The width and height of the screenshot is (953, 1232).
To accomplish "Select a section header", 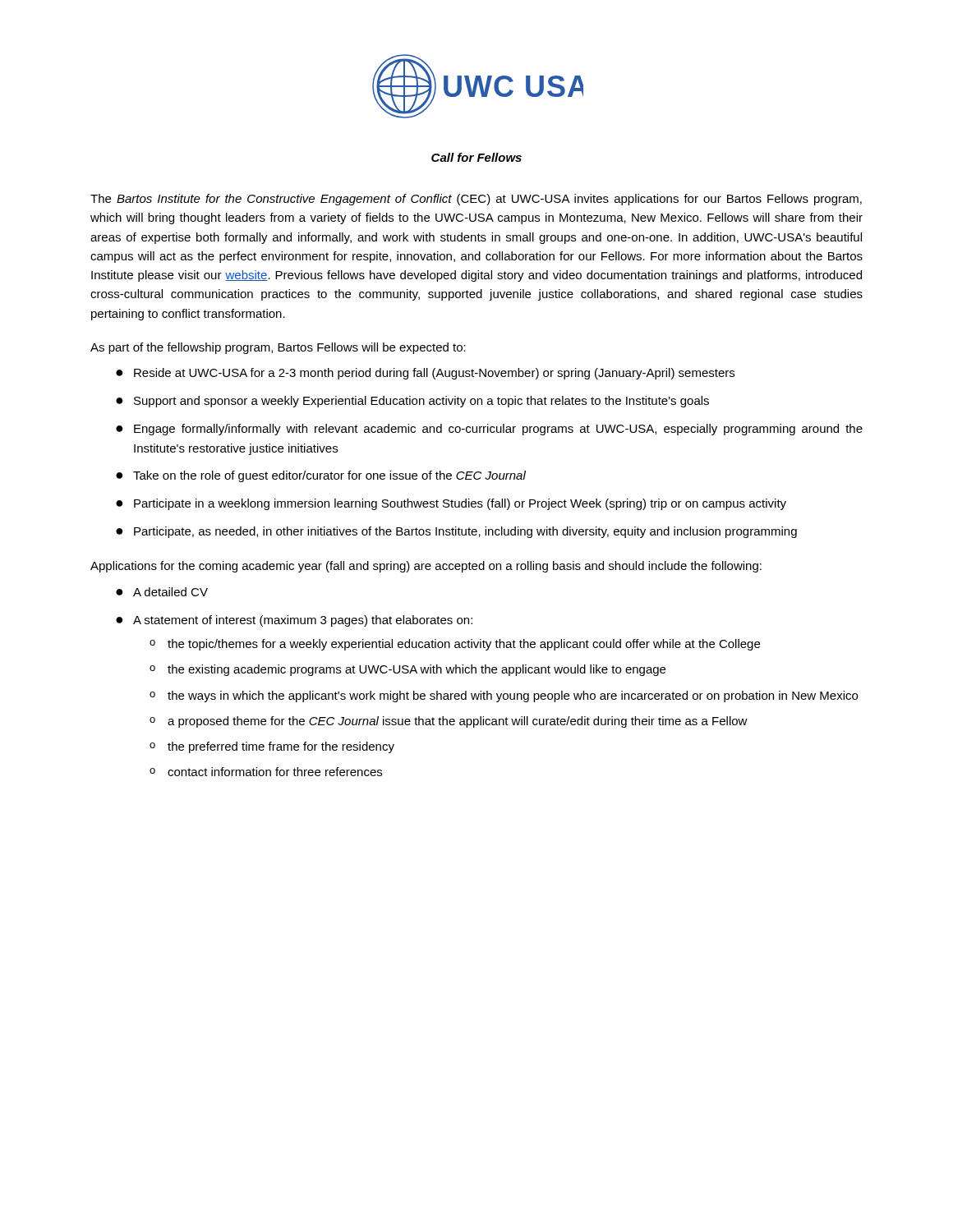I will (x=476, y=157).
